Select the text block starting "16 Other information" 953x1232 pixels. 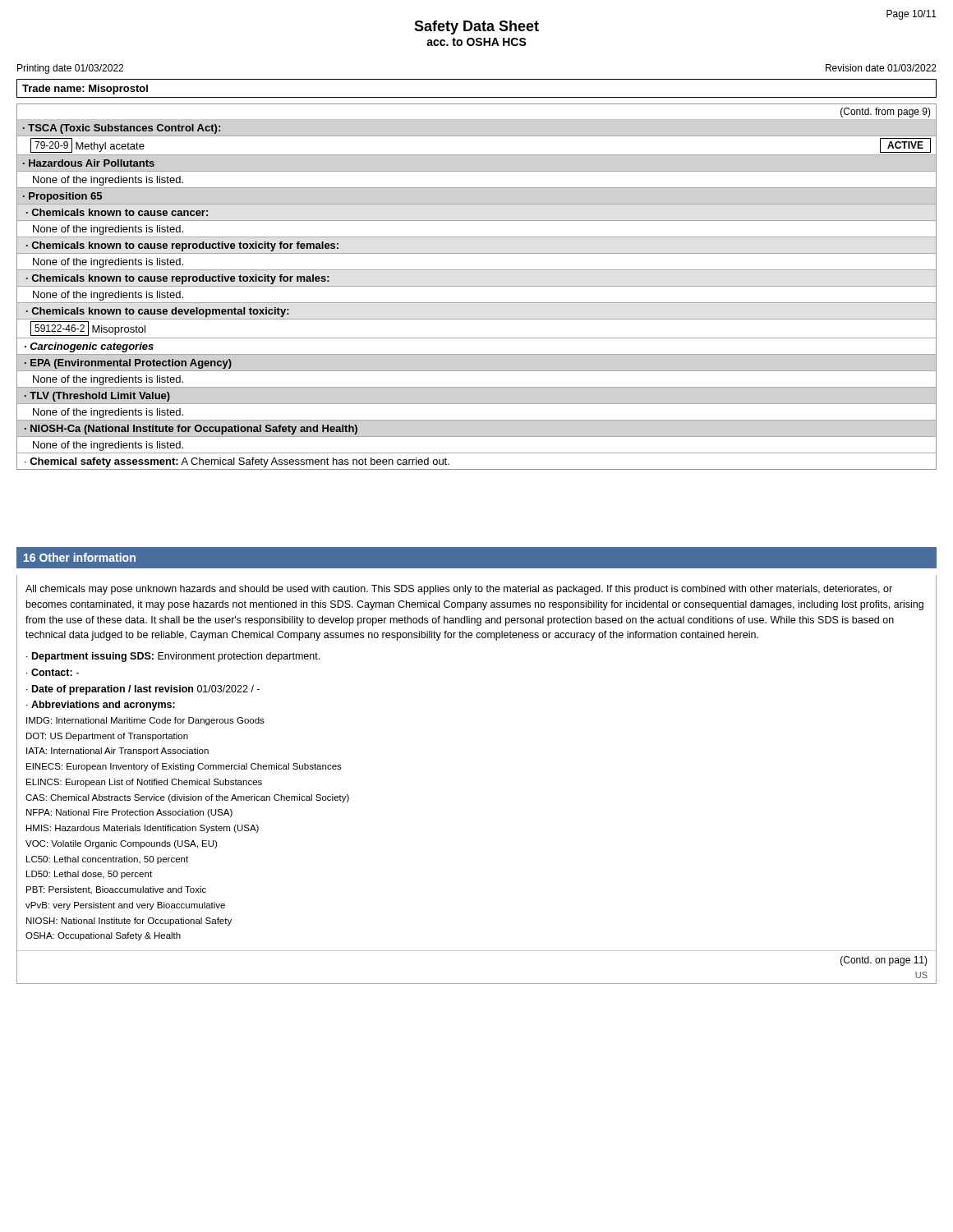tap(476, 558)
